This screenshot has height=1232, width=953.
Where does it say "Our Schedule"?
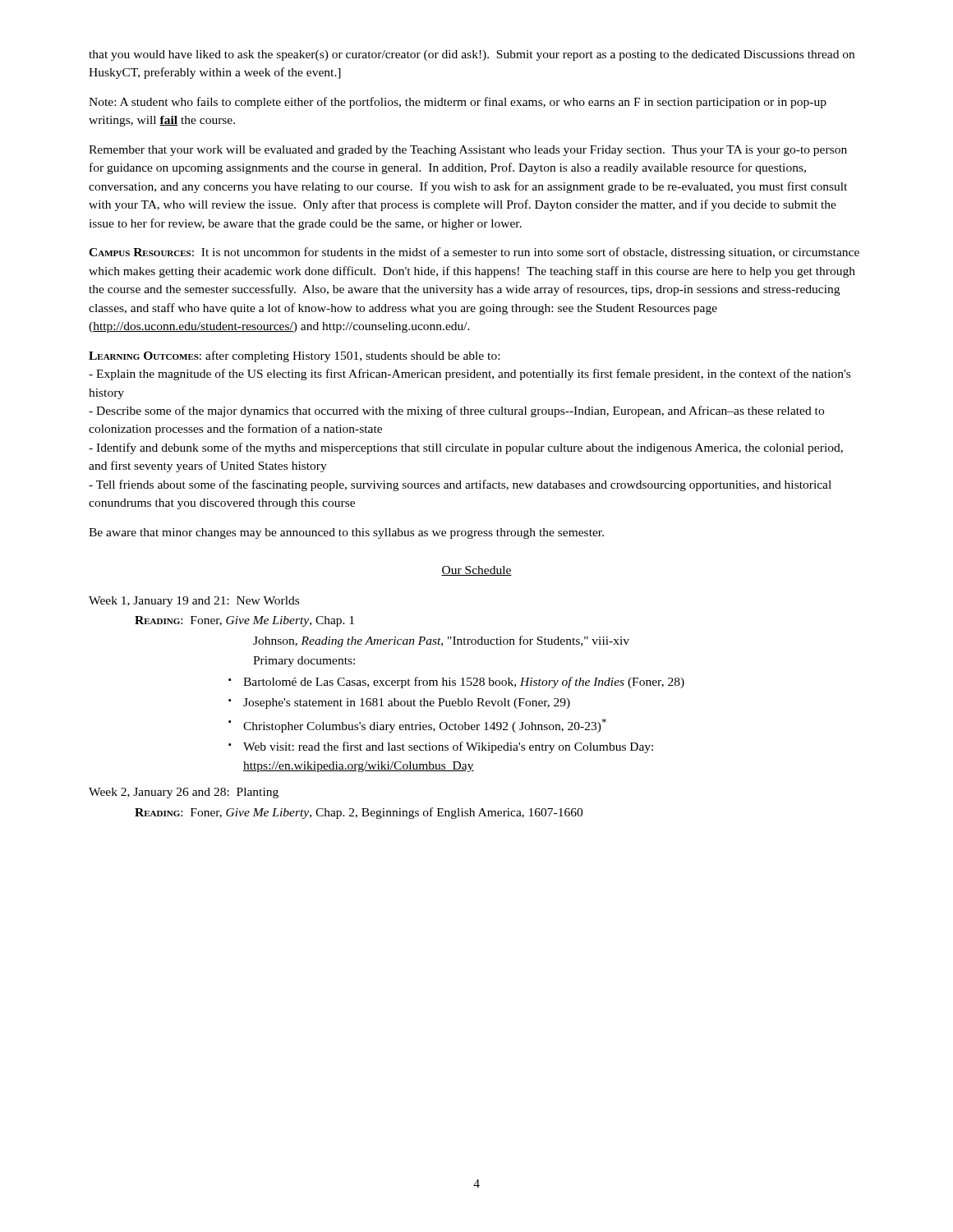pos(476,570)
